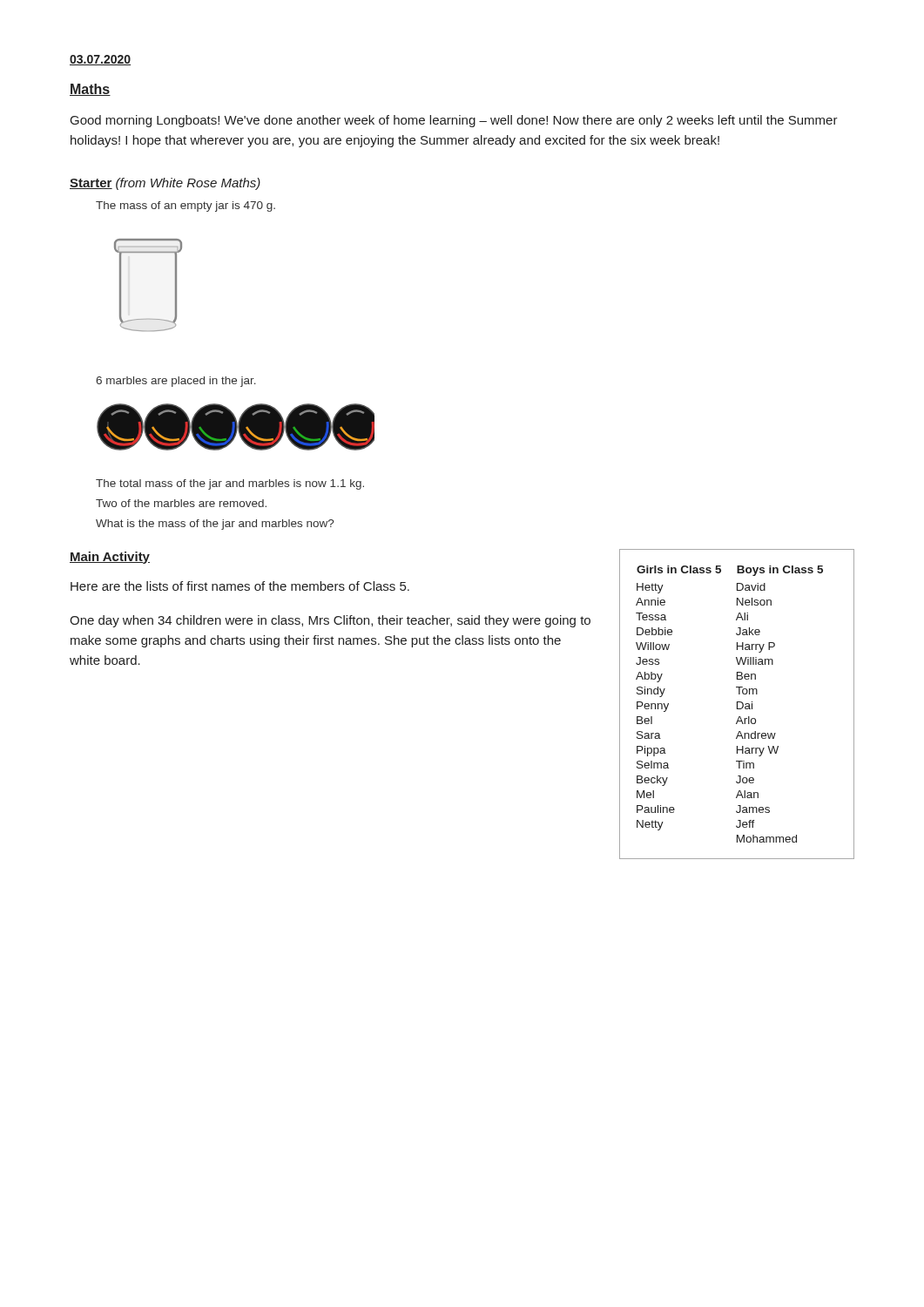Locate the element starting "What is the mass of the jar and"
924x1307 pixels.
click(x=215, y=523)
